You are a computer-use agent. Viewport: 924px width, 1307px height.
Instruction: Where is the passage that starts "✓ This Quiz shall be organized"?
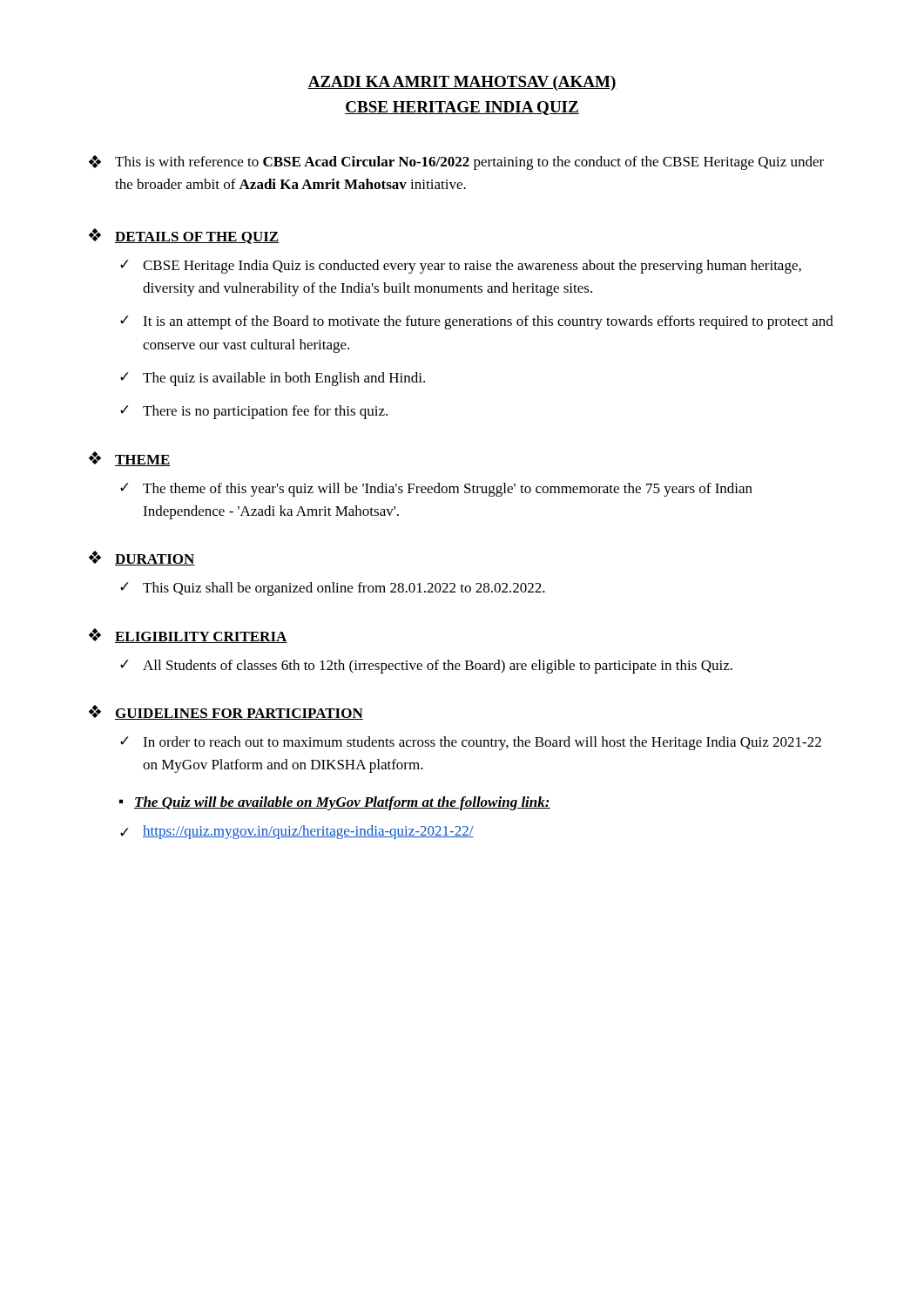point(332,589)
